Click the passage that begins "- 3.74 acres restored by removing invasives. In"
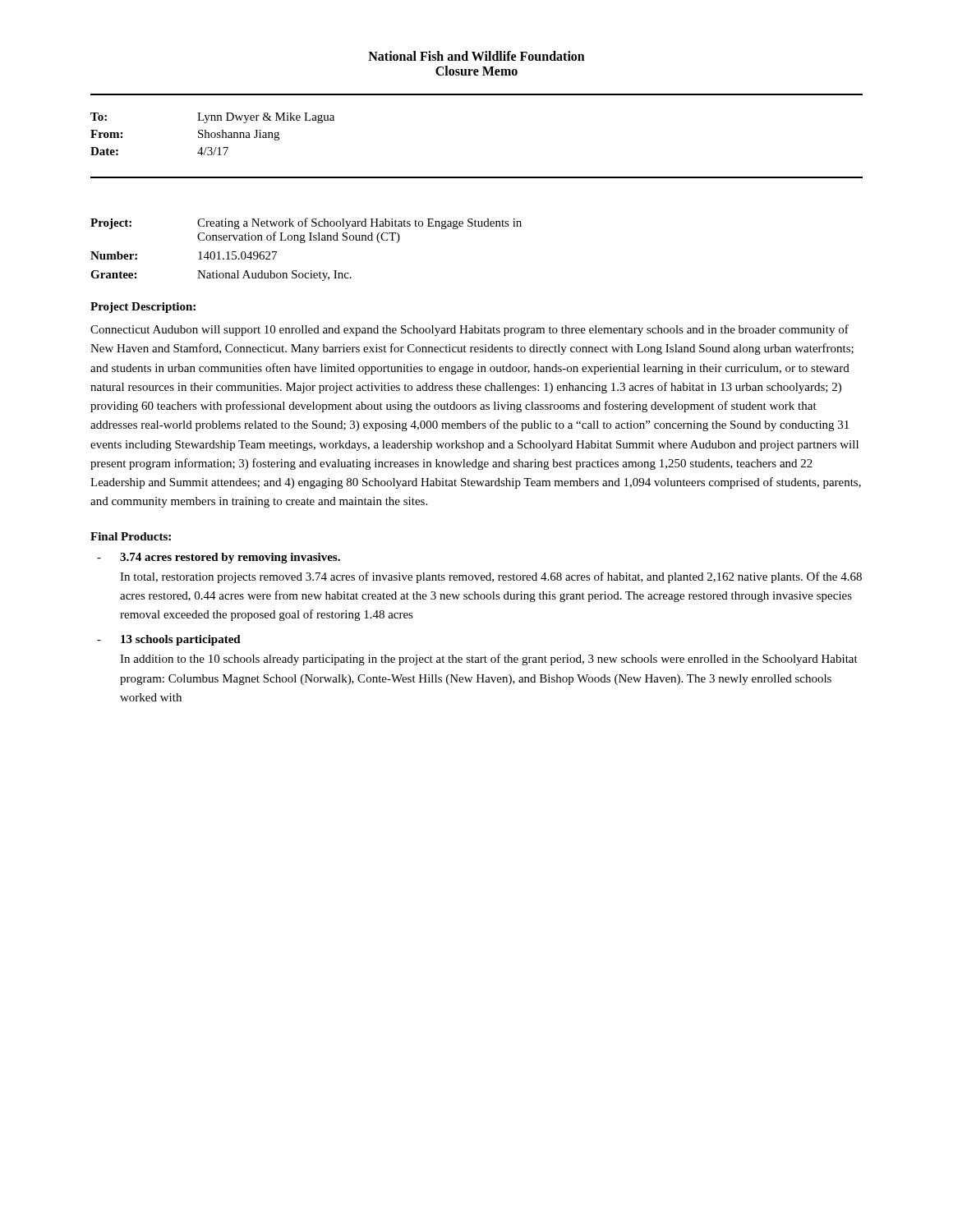Viewport: 953px width, 1232px height. click(x=476, y=587)
